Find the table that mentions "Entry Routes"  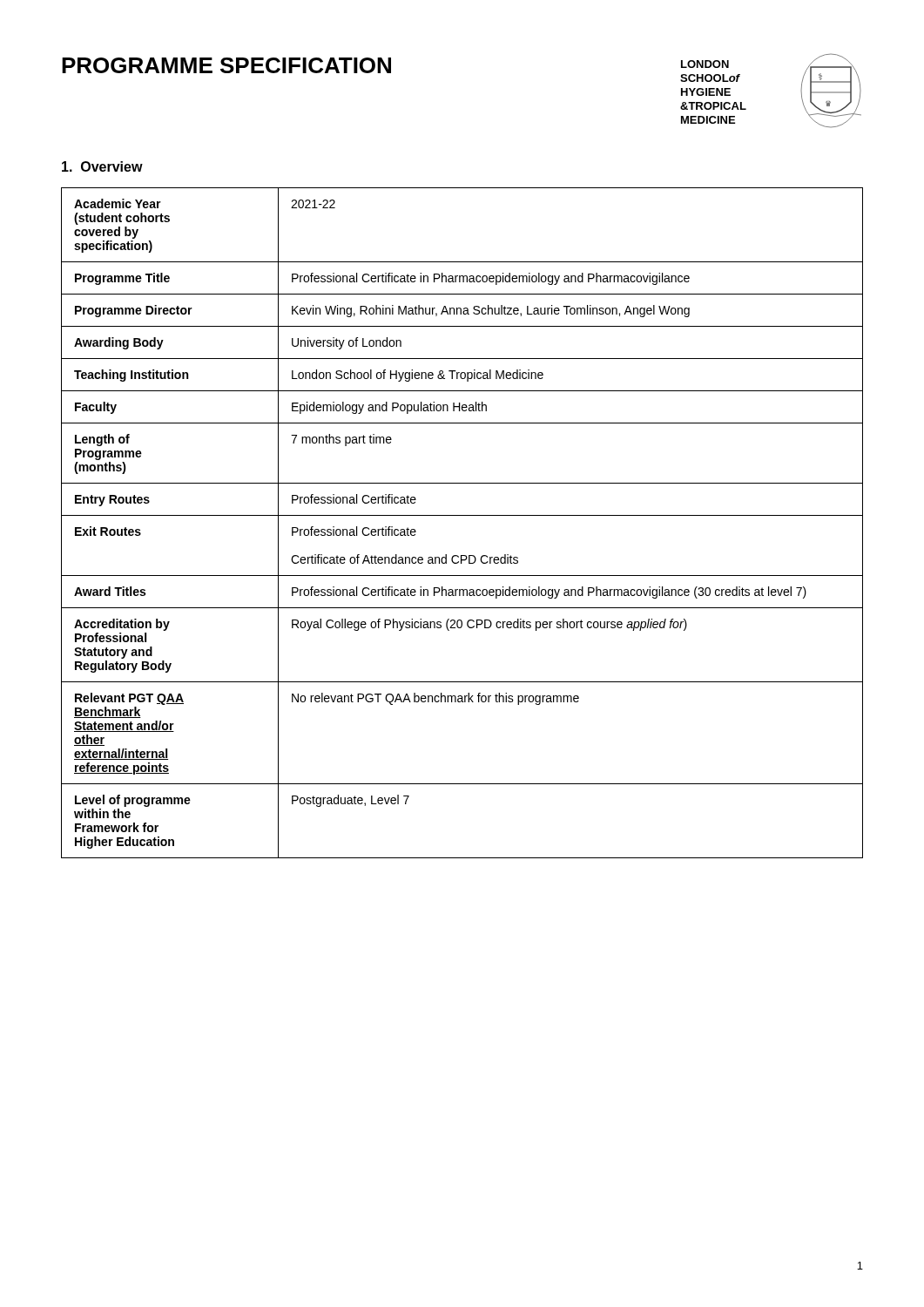[462, 523]
